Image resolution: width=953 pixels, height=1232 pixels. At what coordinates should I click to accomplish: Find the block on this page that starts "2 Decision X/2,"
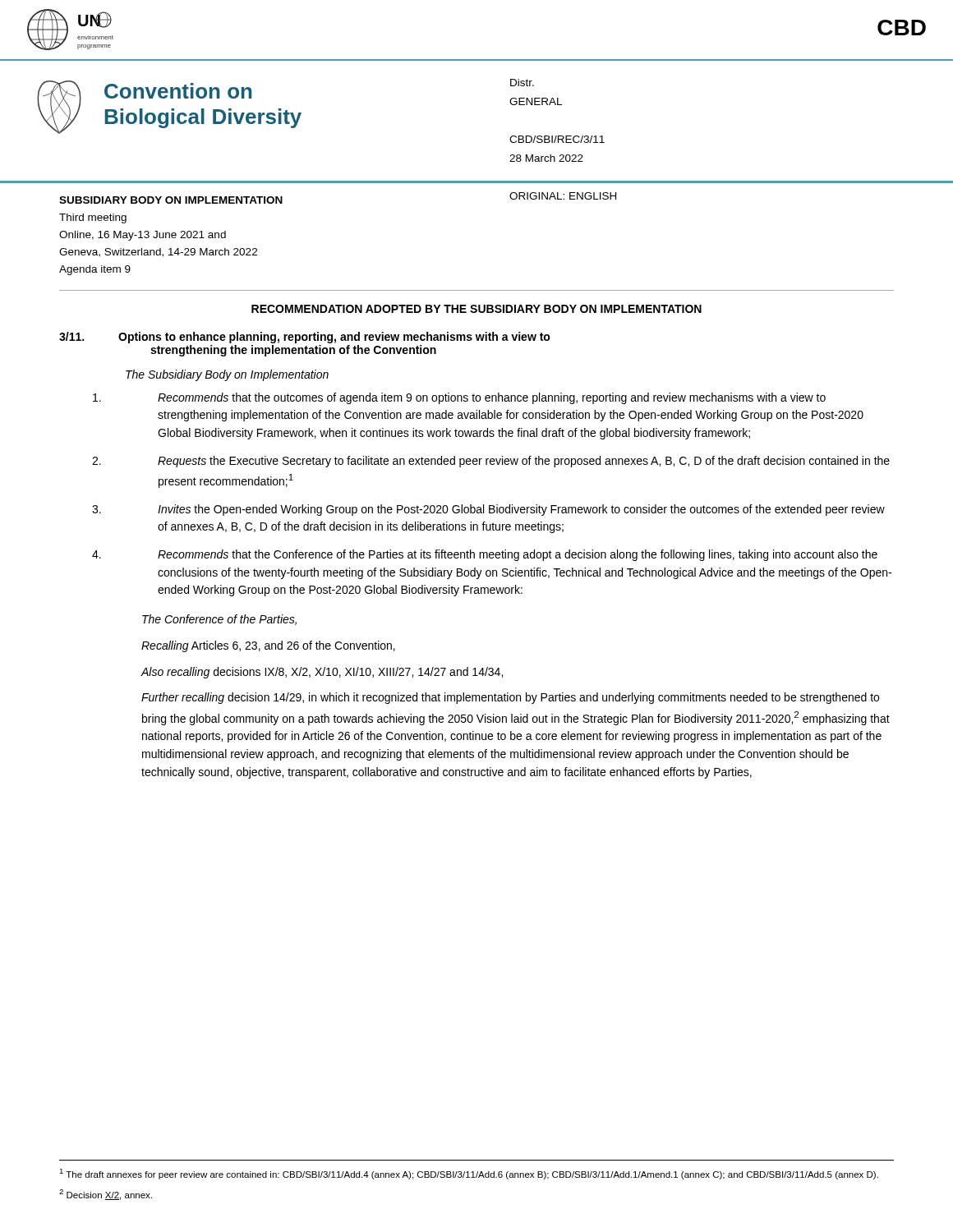[106, 1193]
